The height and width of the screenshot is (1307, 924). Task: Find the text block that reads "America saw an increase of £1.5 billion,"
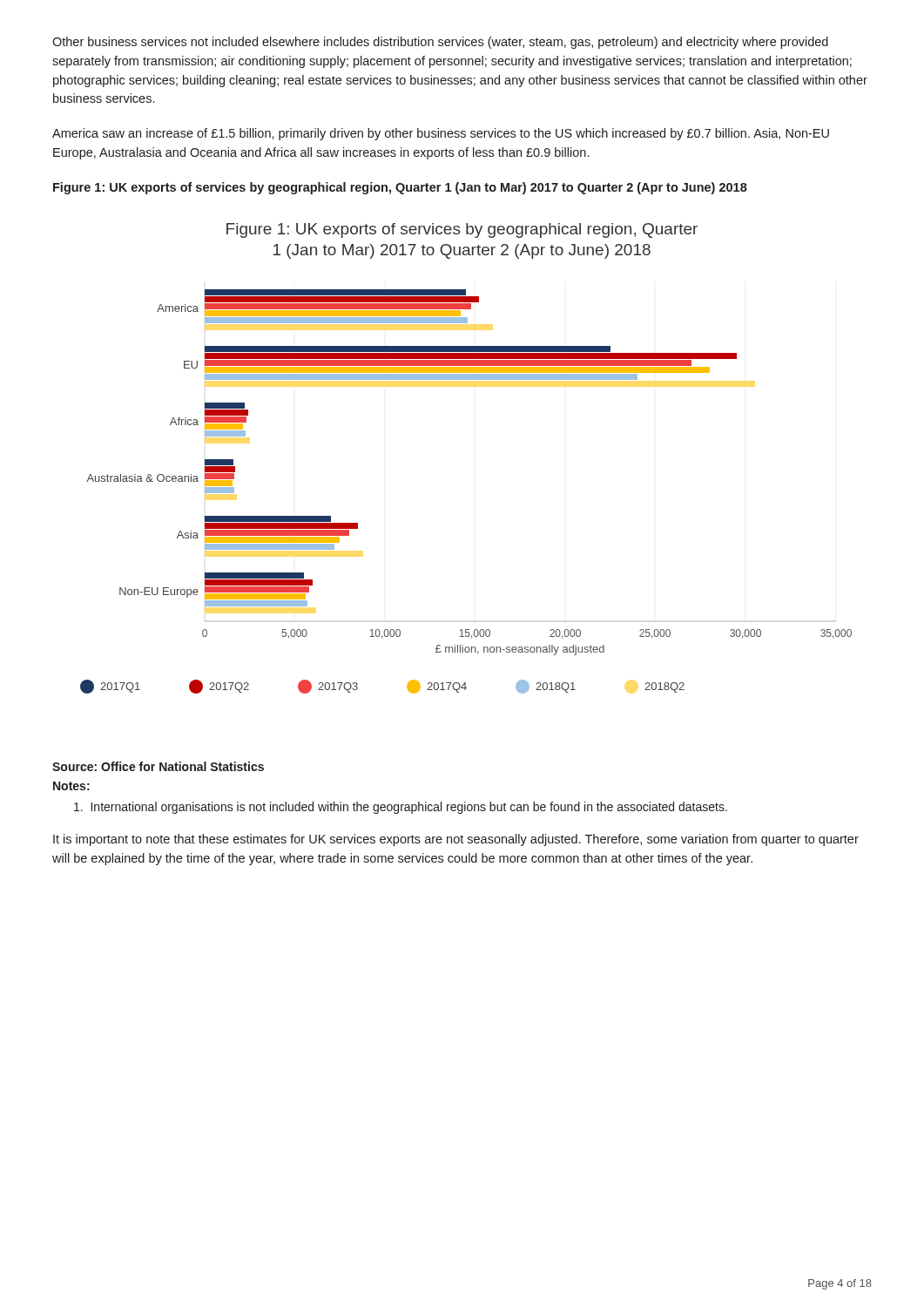tap(441, 143)
